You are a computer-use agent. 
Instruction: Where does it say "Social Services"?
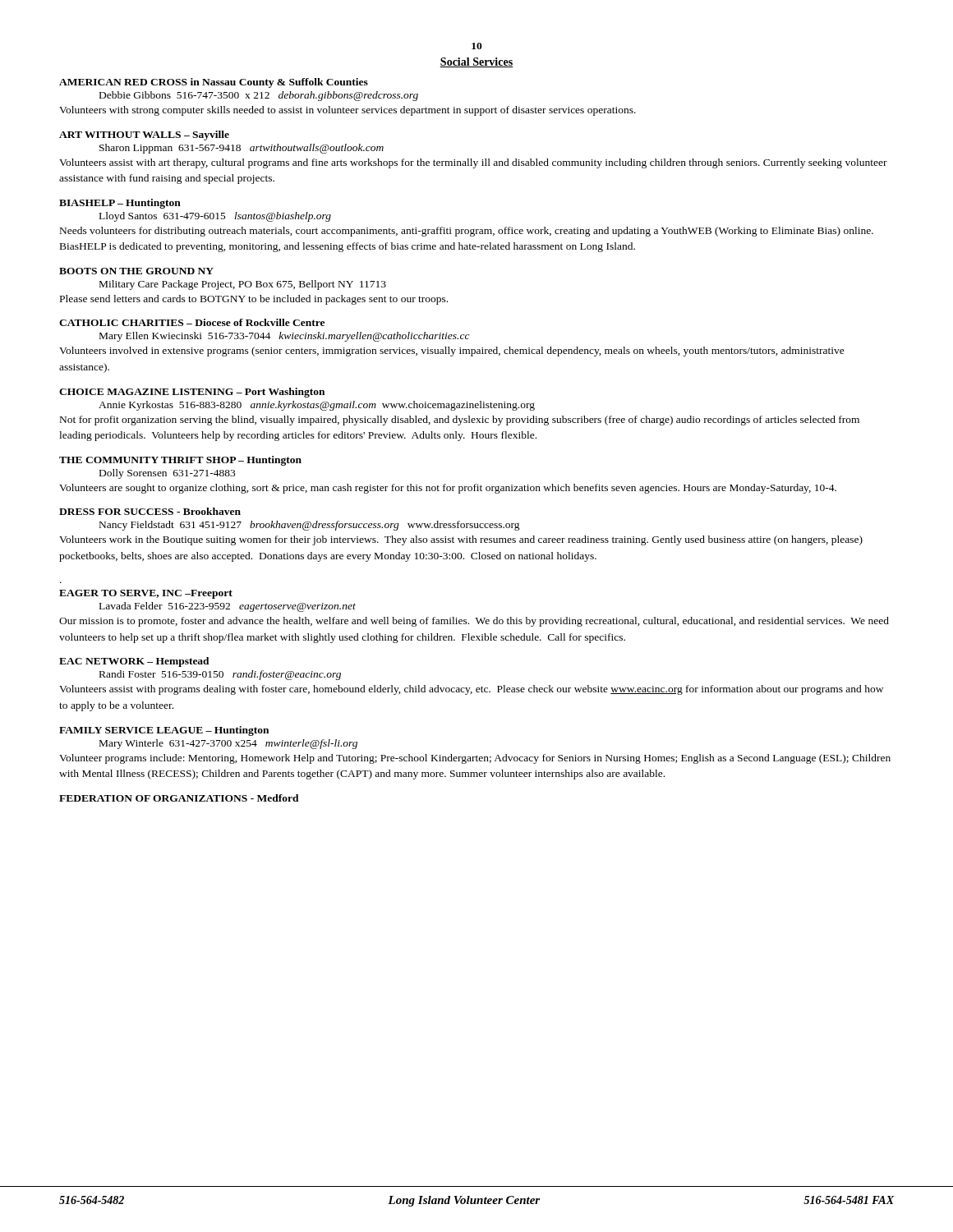point(476,62)
